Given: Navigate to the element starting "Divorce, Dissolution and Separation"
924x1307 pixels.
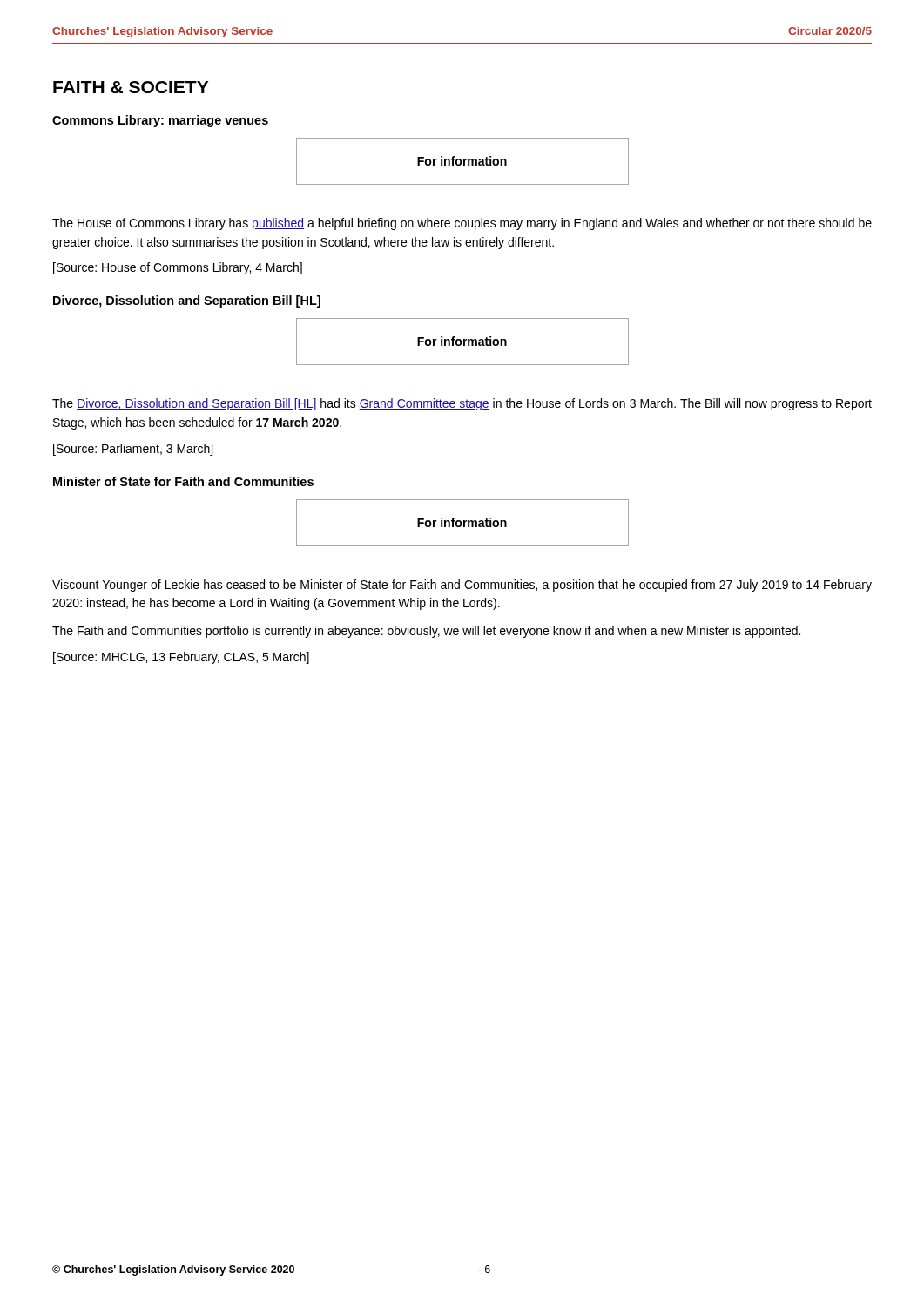Looking at the screenshot, I should click(x=187, y=301).
